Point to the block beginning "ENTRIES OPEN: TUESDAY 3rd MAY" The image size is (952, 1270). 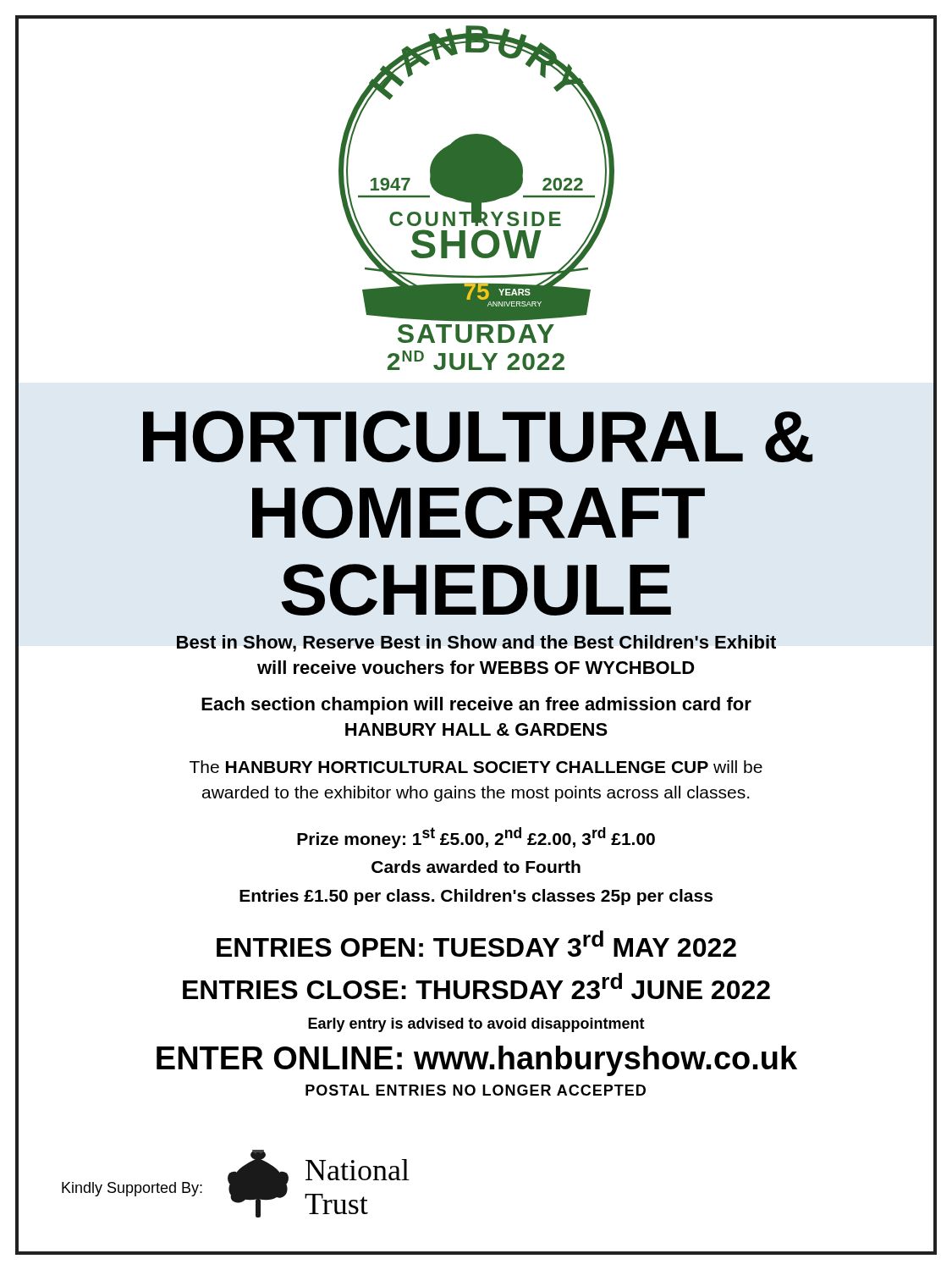point(476,945)
